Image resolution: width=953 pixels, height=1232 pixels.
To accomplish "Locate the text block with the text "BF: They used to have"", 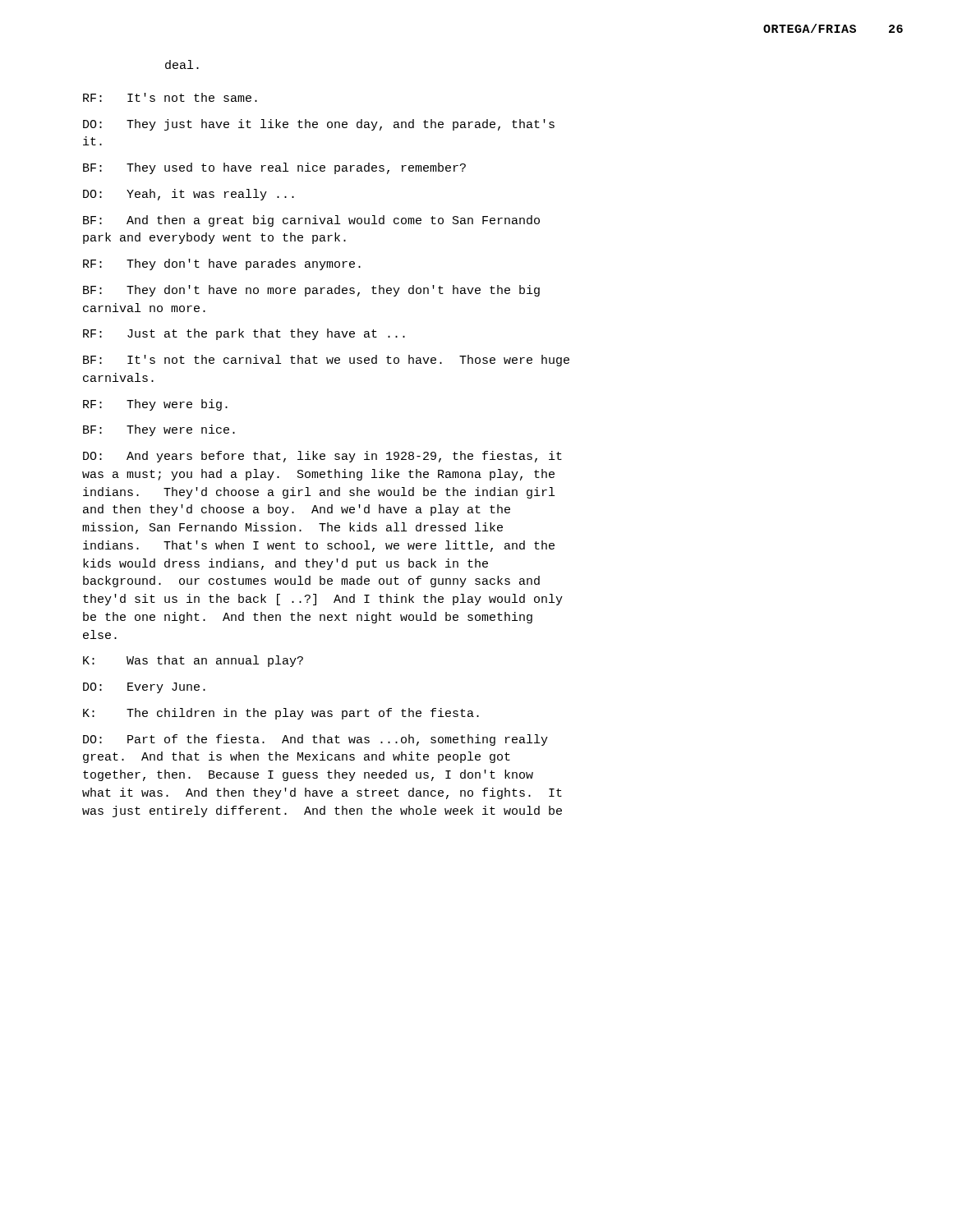I will coord(274,169).
